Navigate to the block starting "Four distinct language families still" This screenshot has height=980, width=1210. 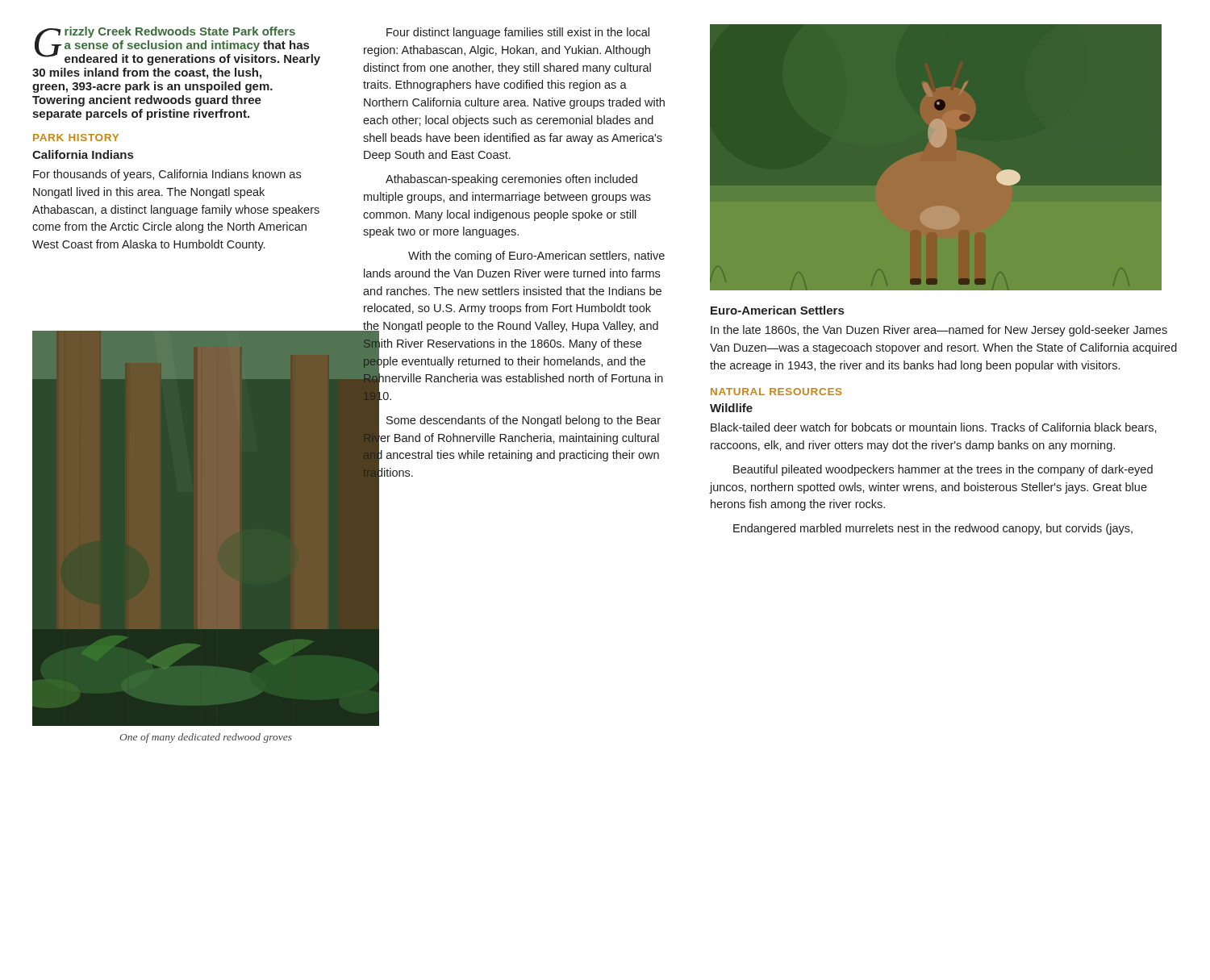[516, 253]
